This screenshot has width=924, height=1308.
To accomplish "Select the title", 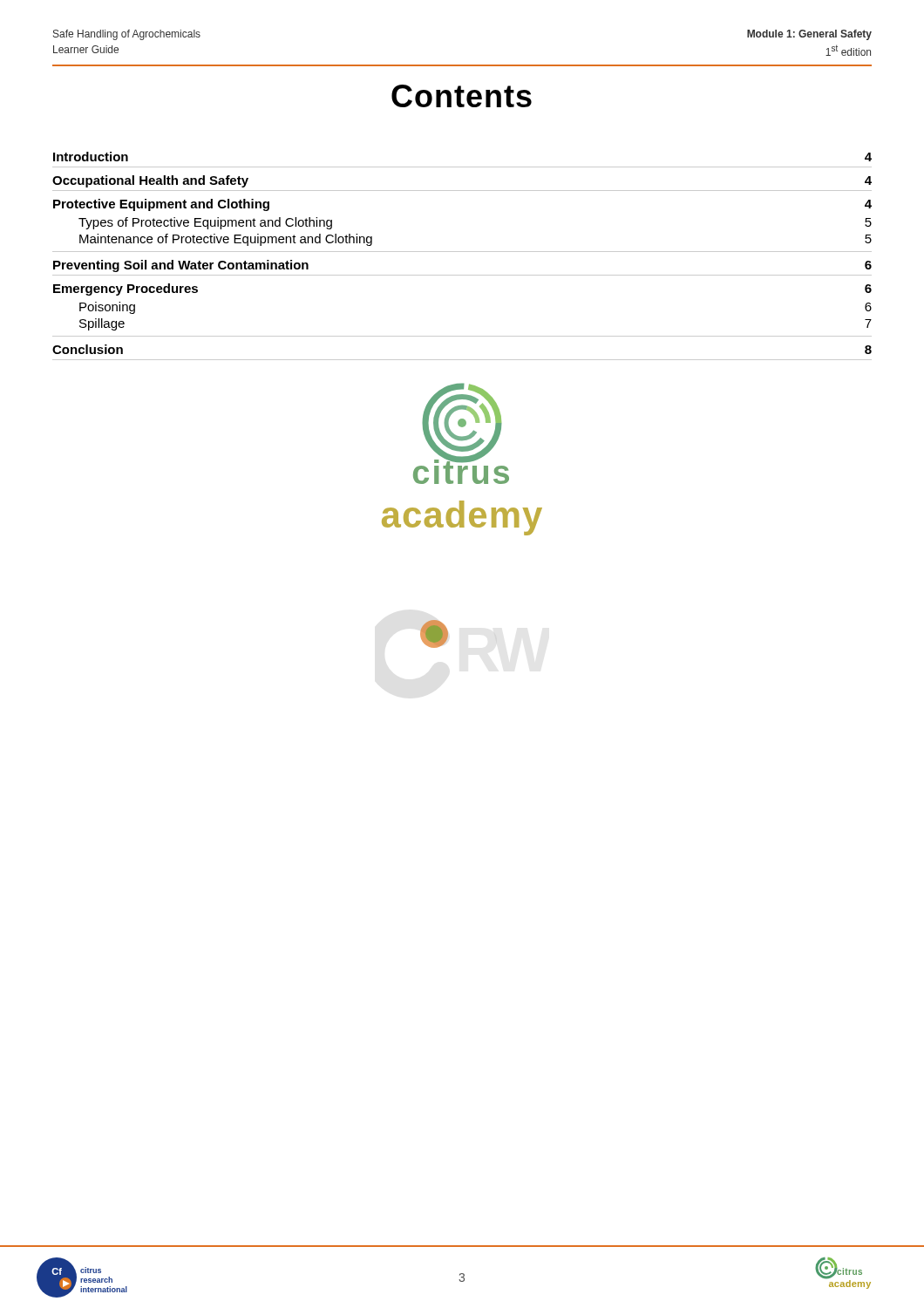I will 462,96.
